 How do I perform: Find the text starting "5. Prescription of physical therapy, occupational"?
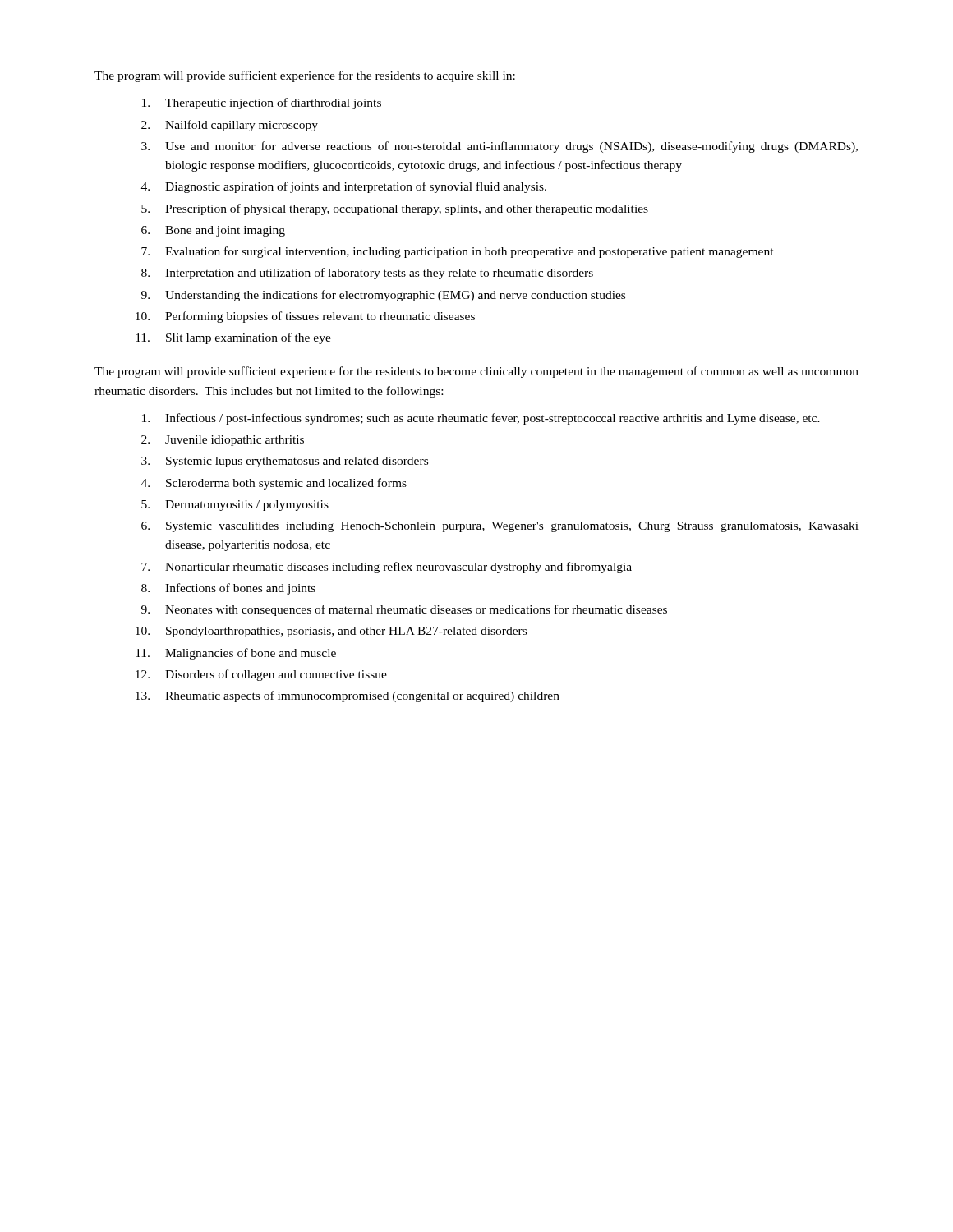pos(489,208)
